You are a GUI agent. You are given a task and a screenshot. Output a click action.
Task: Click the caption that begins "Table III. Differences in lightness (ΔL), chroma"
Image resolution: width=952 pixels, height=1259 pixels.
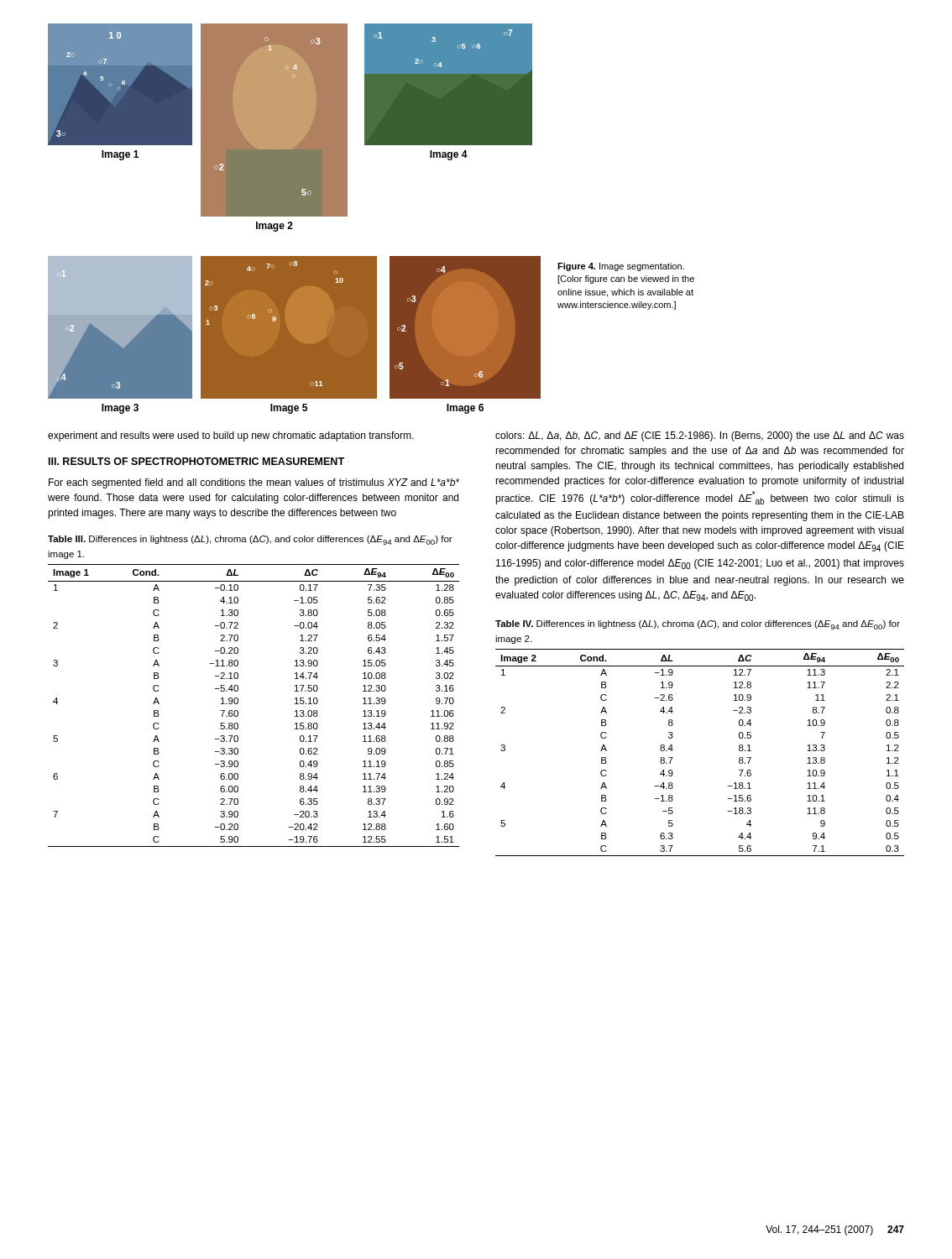coord(250,546)
